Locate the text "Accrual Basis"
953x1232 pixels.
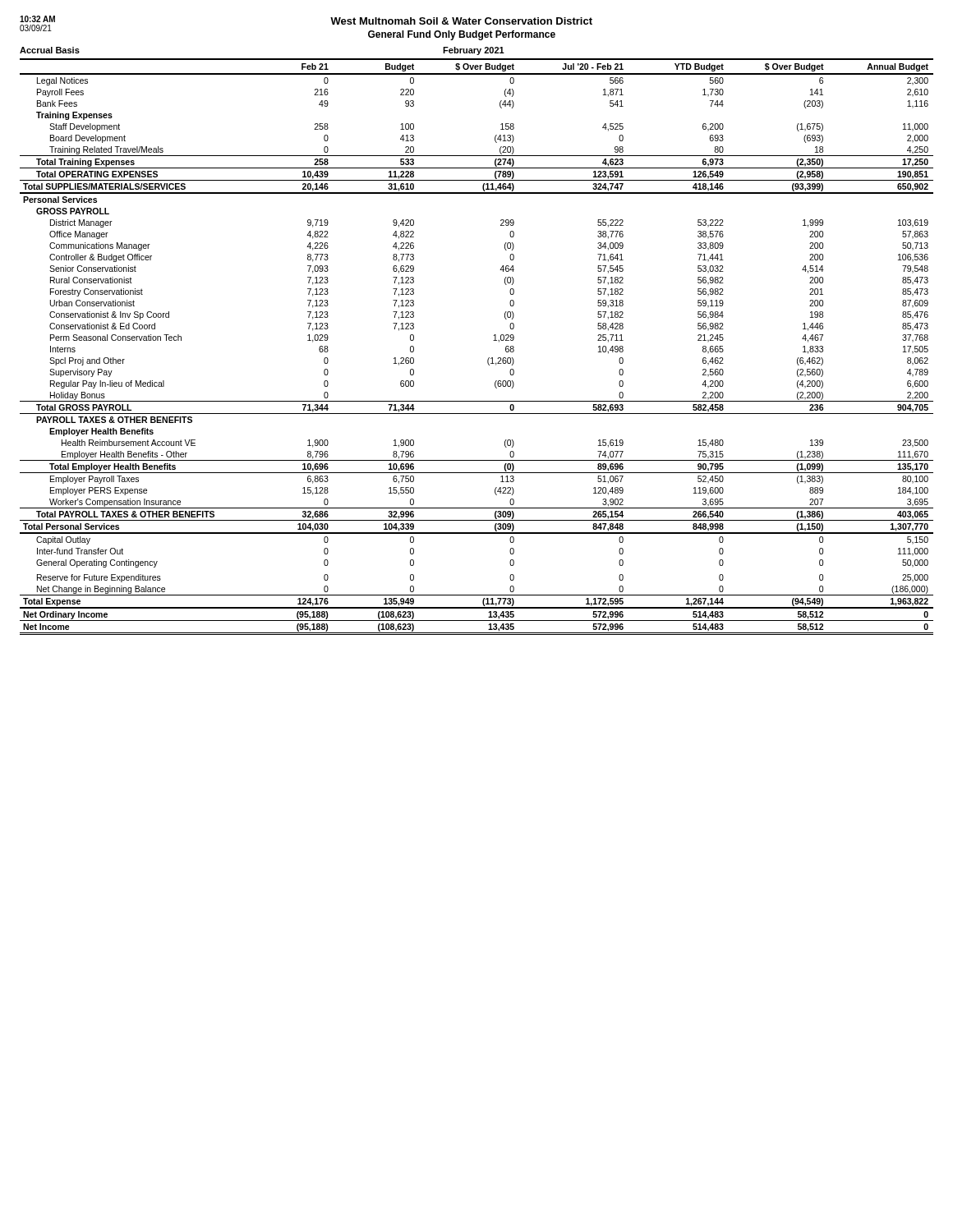50,50
